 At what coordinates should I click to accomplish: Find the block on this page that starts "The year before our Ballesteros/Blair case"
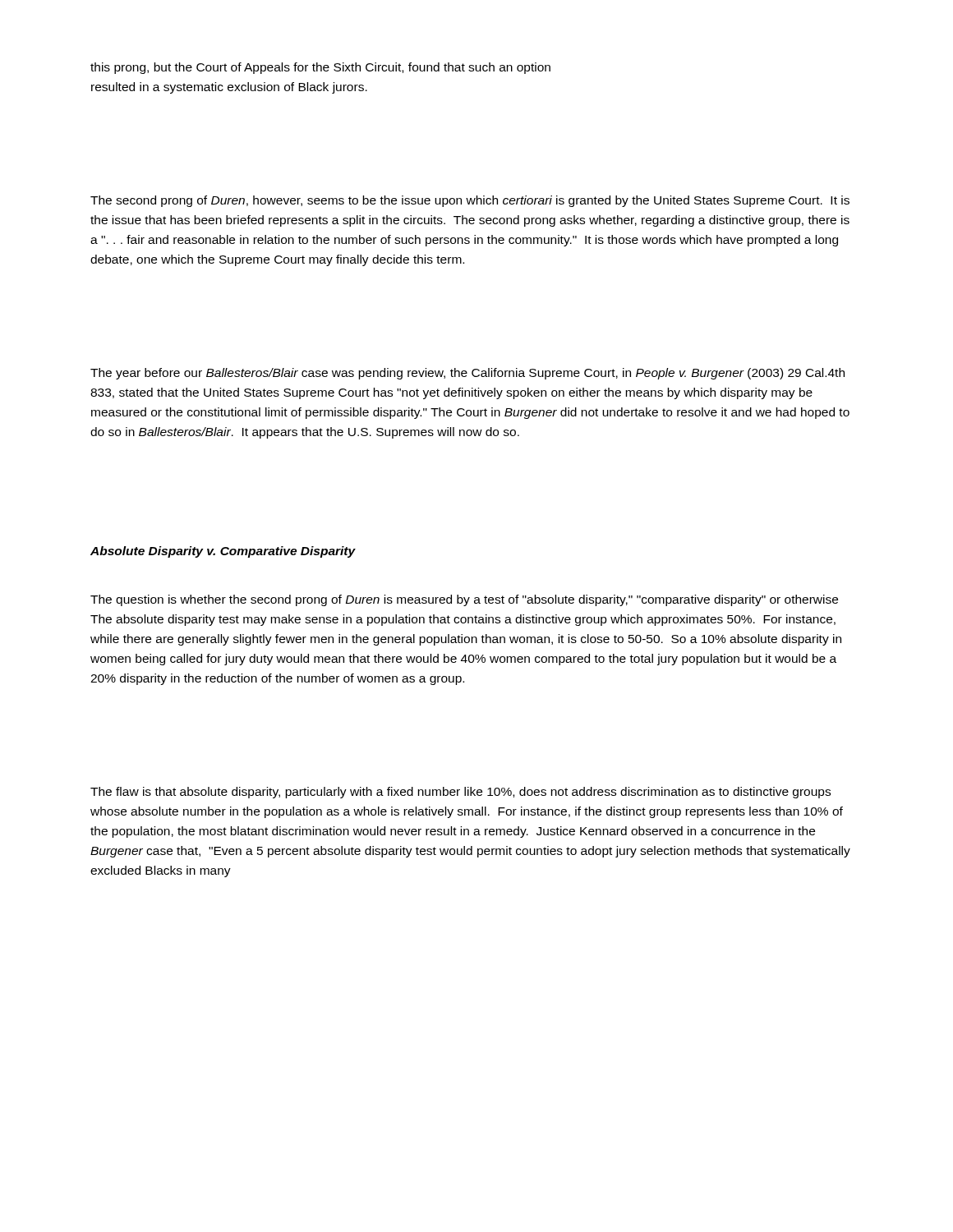click(x=470, y=402)
